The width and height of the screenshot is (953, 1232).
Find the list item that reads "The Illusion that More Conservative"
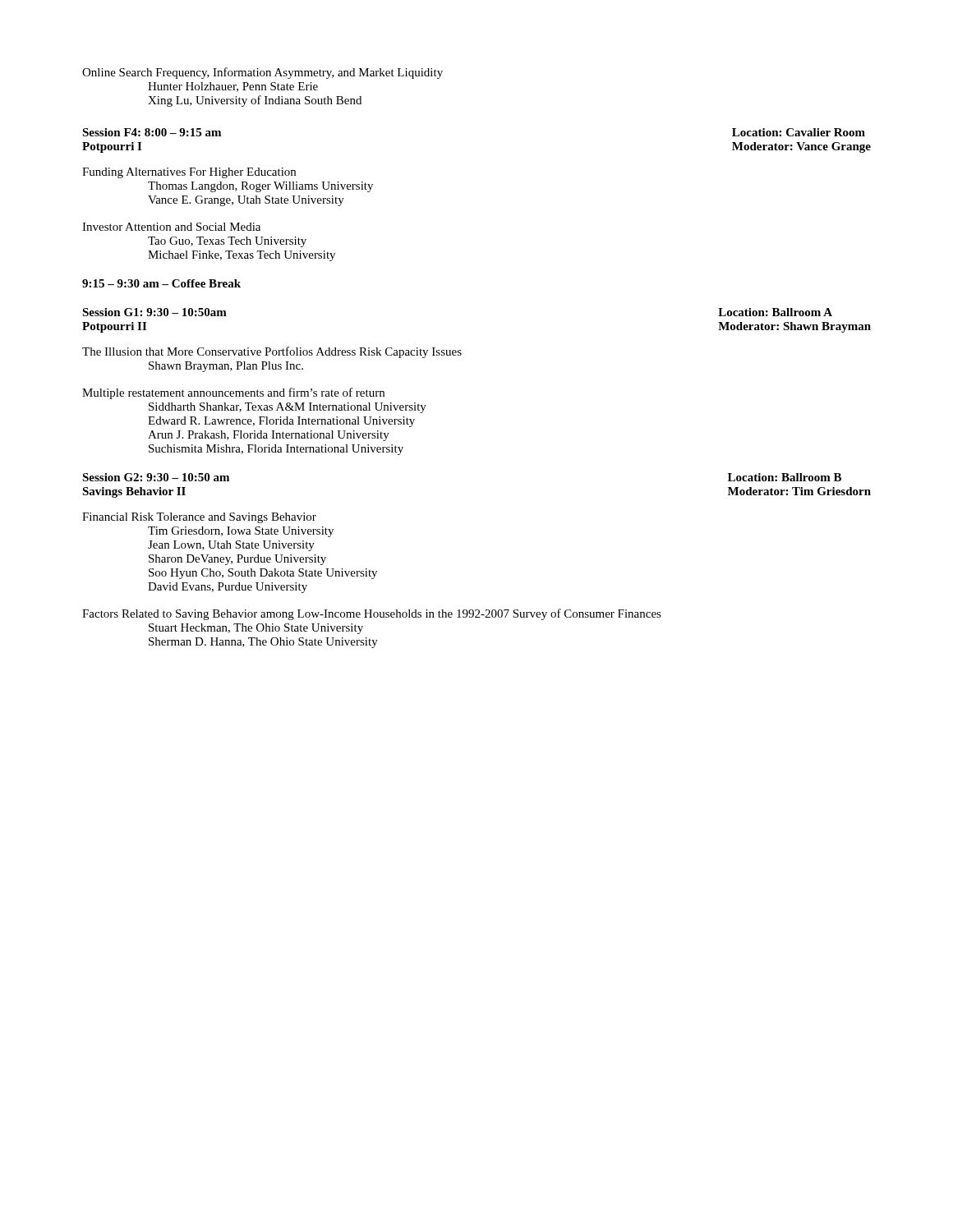(x=272, y=352)
